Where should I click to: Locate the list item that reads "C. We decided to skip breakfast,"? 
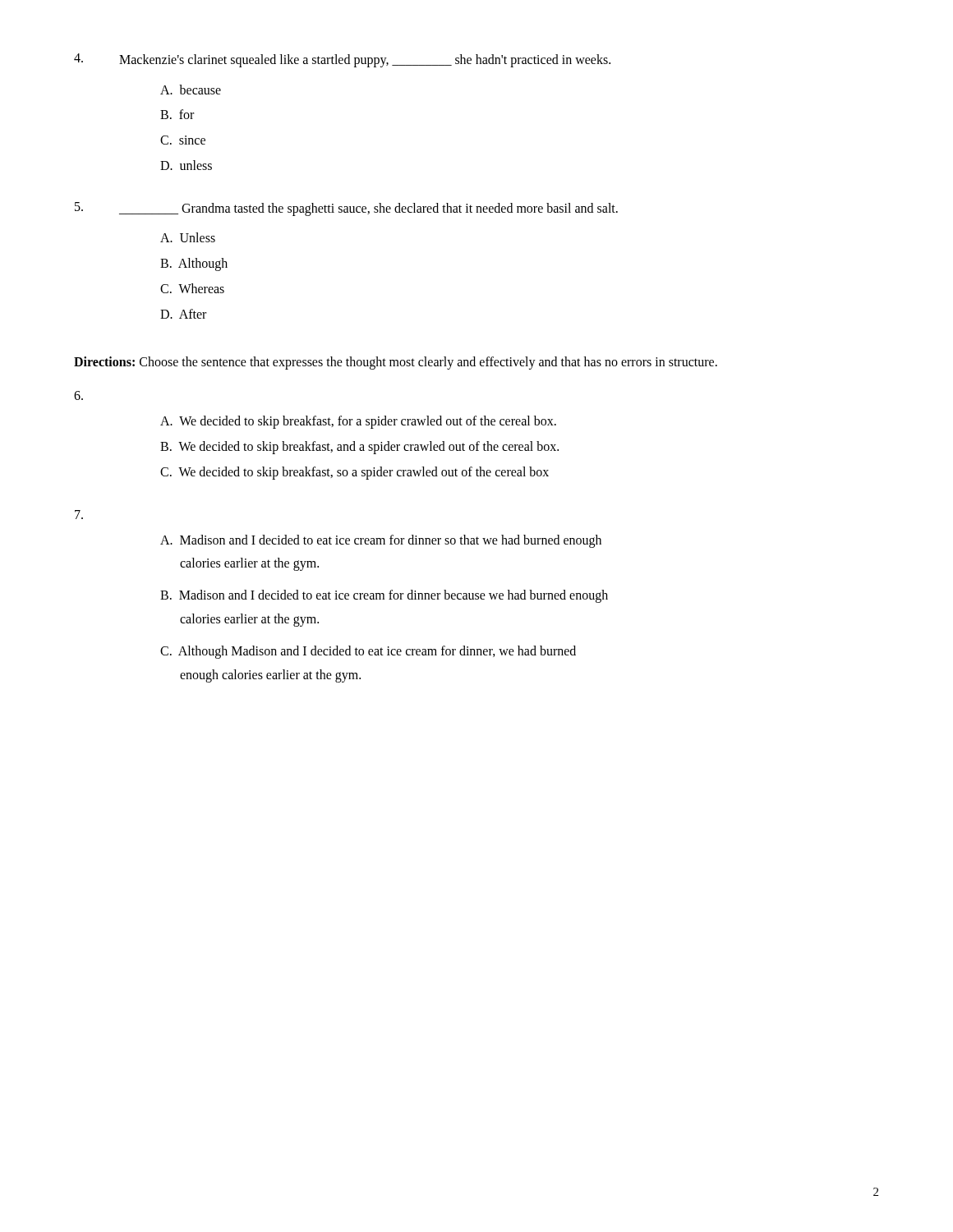(x=355, y=472)
